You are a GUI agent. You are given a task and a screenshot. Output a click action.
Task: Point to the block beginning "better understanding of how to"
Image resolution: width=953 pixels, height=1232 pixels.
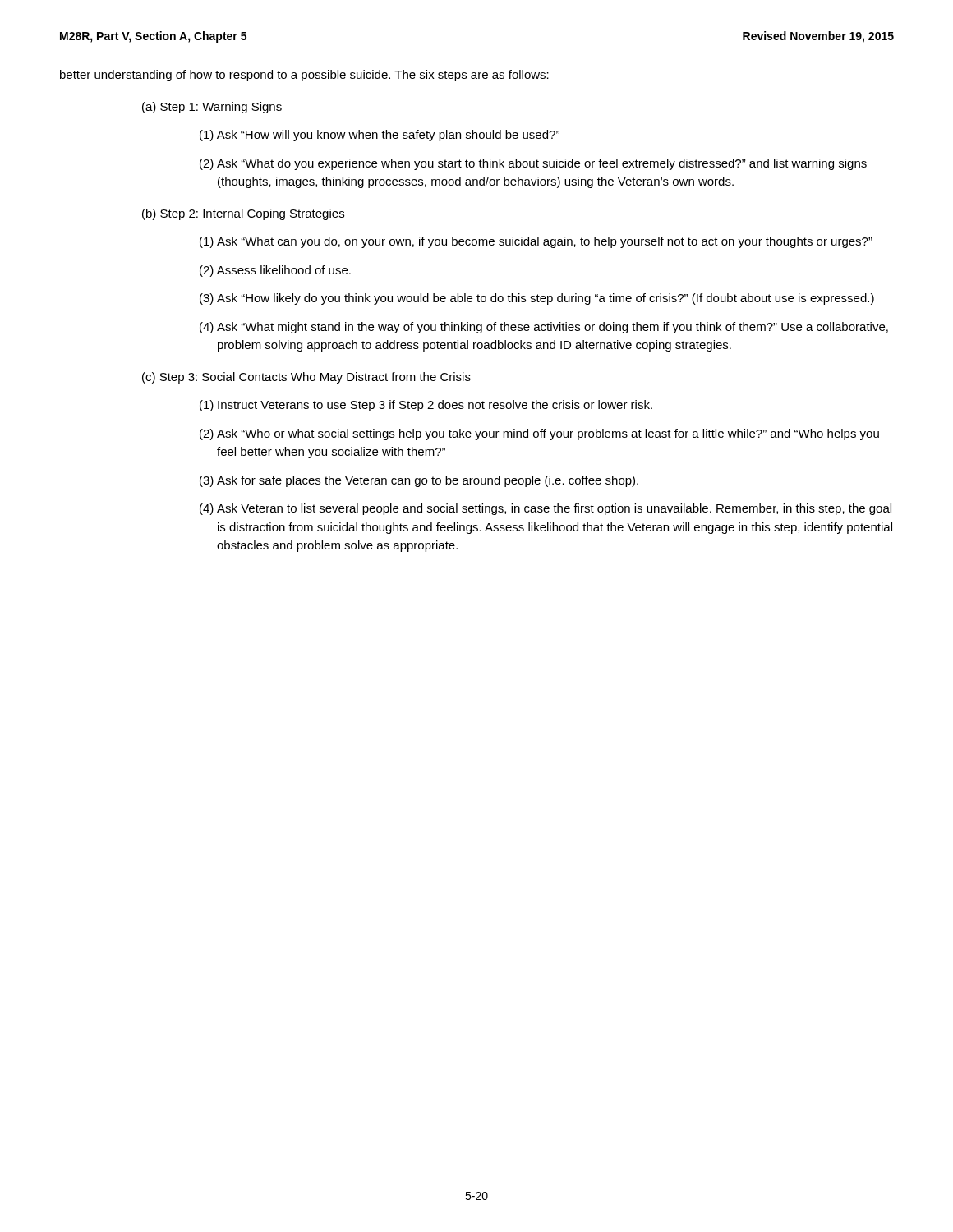click(304, 74)
